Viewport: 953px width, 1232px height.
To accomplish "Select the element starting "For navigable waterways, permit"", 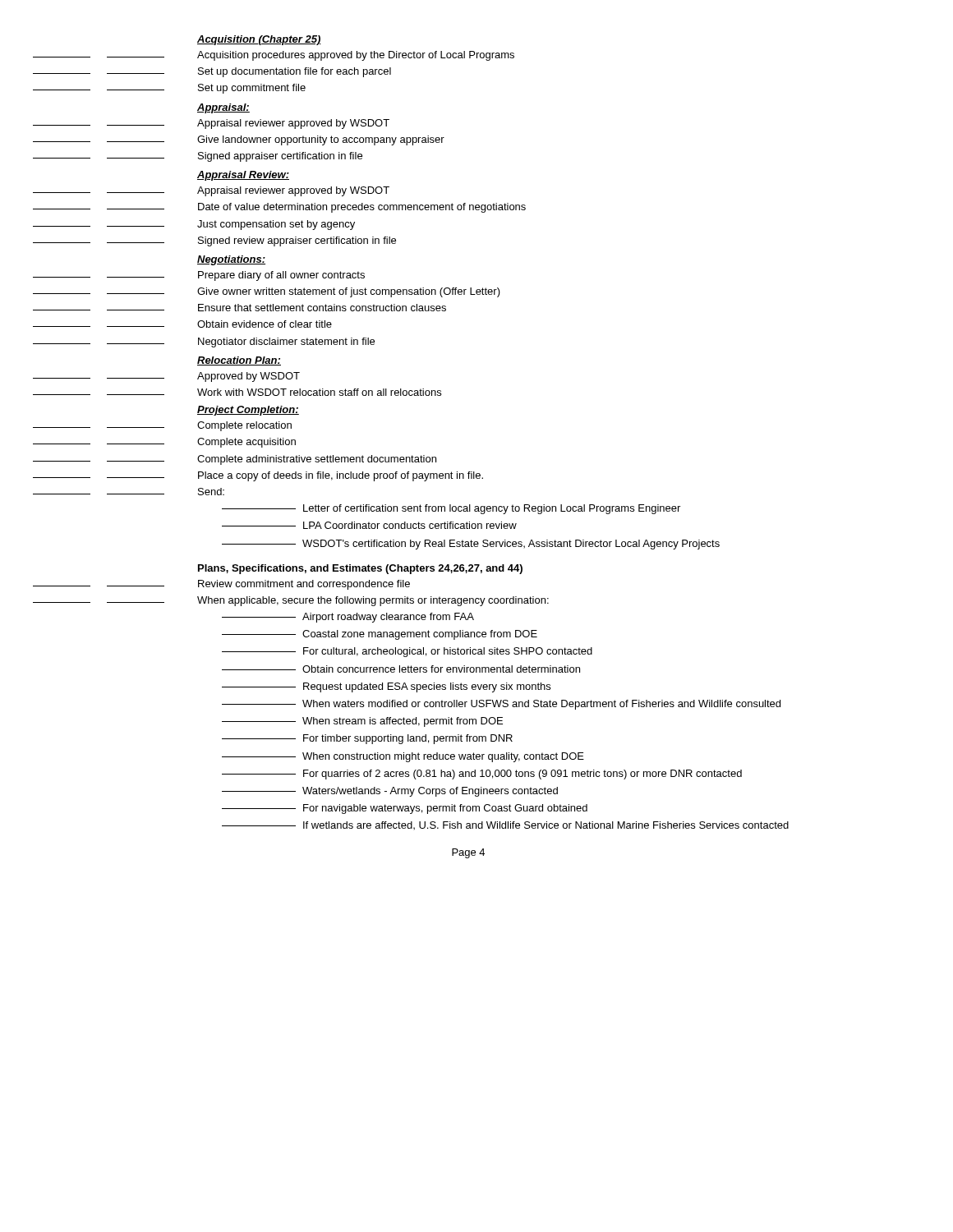I will point(563,808).
